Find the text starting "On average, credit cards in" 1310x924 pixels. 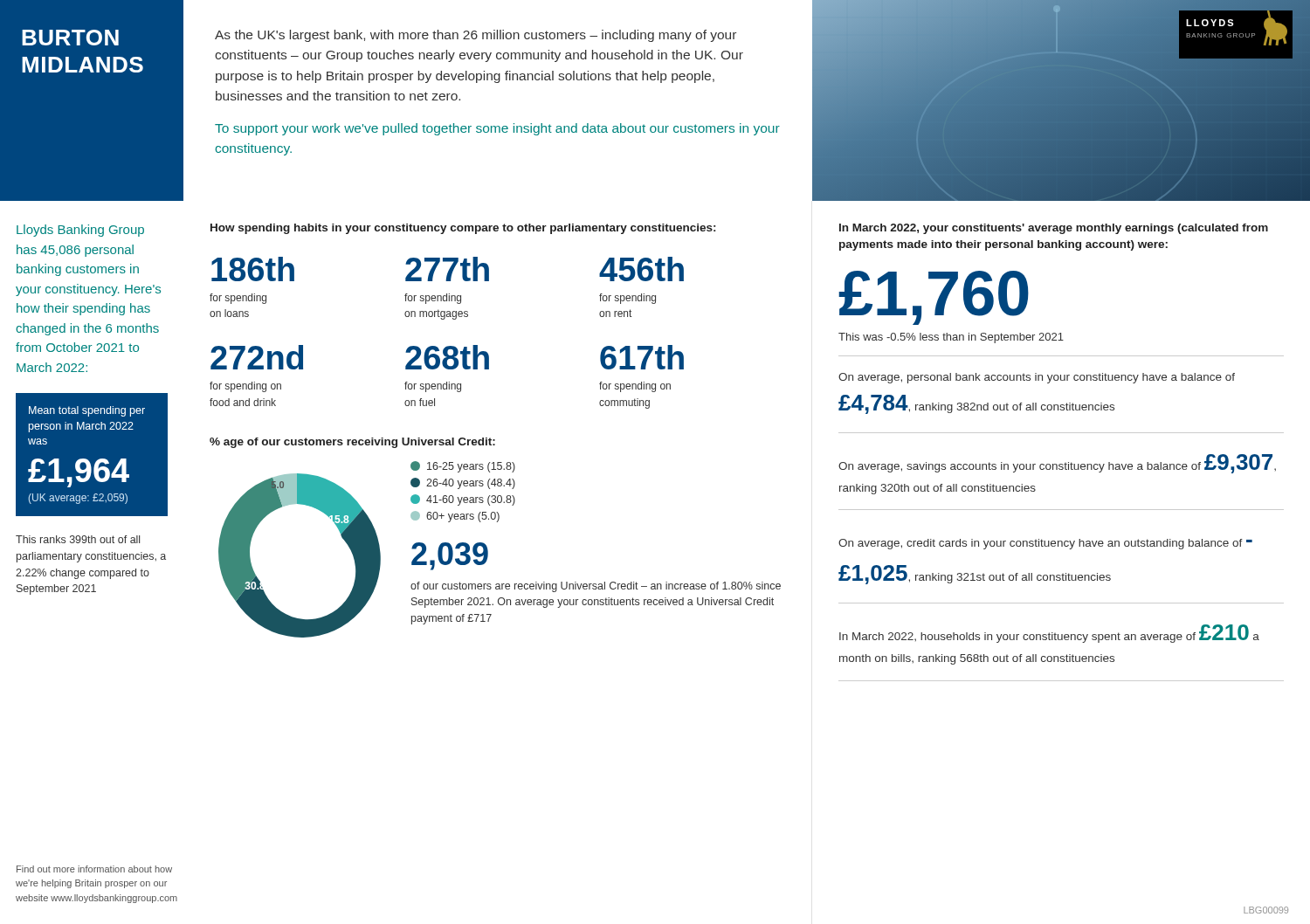tap(1046, 556)
